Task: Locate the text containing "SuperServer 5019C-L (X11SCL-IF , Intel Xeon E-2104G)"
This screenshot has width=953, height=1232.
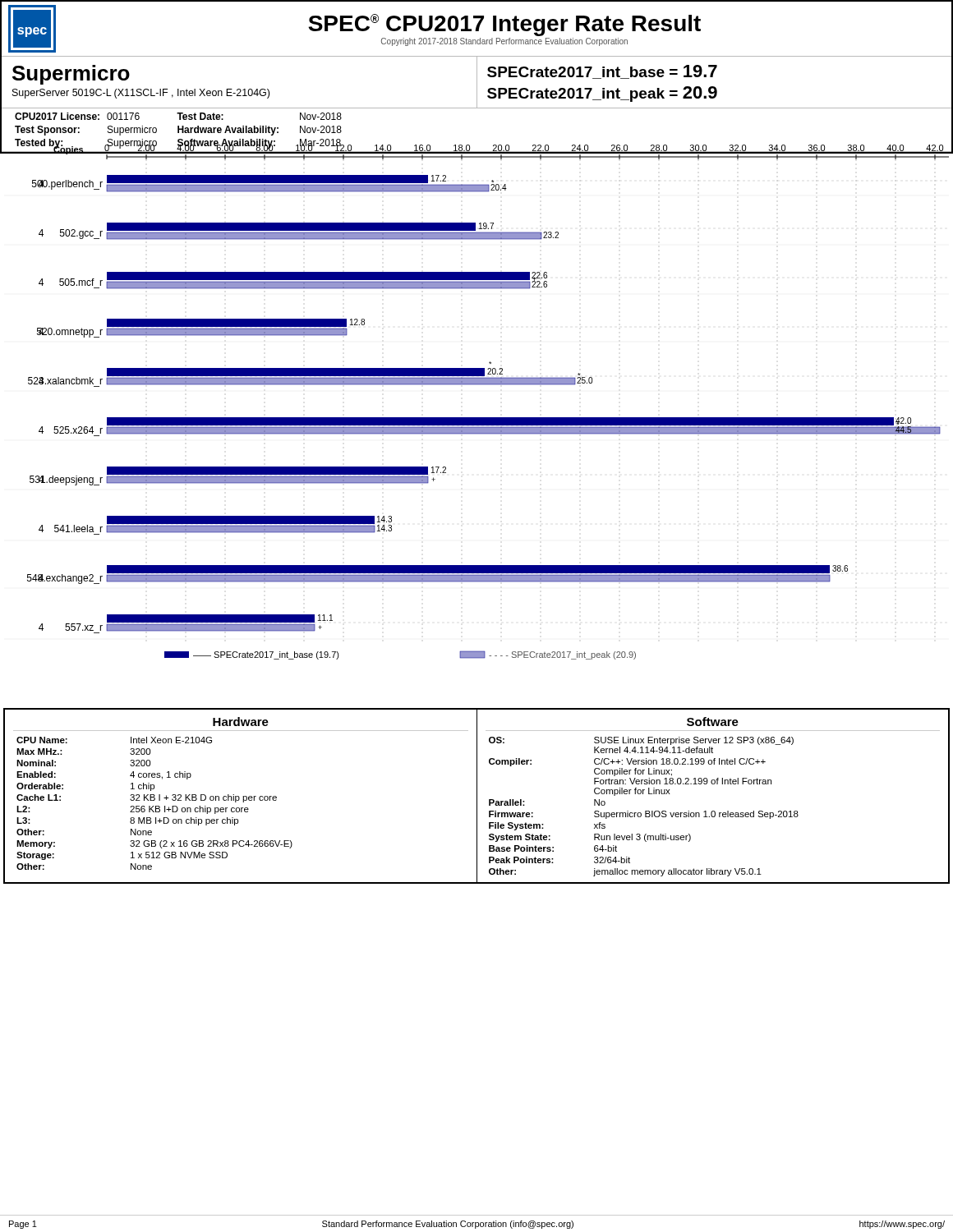Action: click(x=141, y=93)
